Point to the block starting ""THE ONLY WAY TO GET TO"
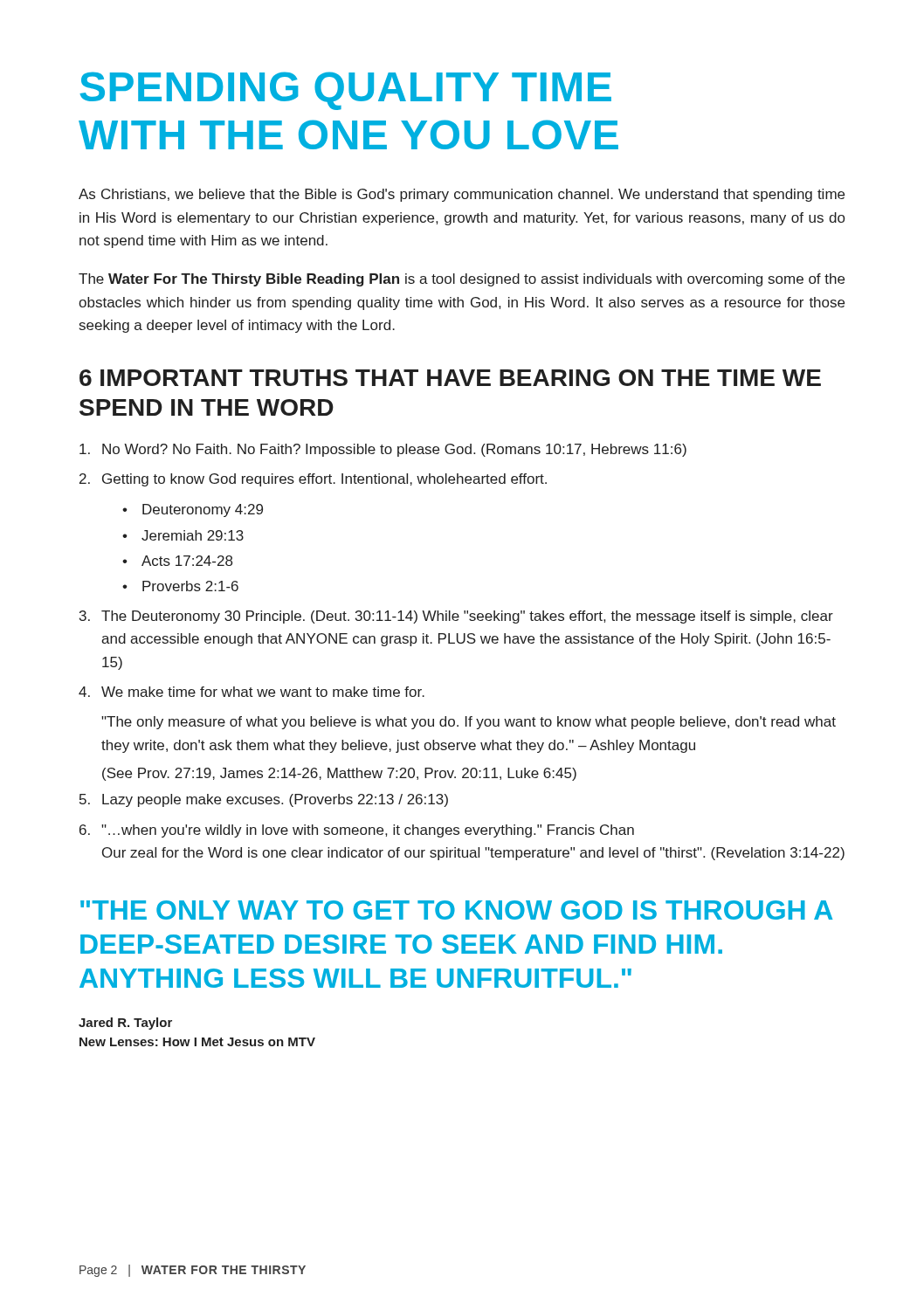The width and height of the screenshot is (924, 1310). (x=462, y=944)
